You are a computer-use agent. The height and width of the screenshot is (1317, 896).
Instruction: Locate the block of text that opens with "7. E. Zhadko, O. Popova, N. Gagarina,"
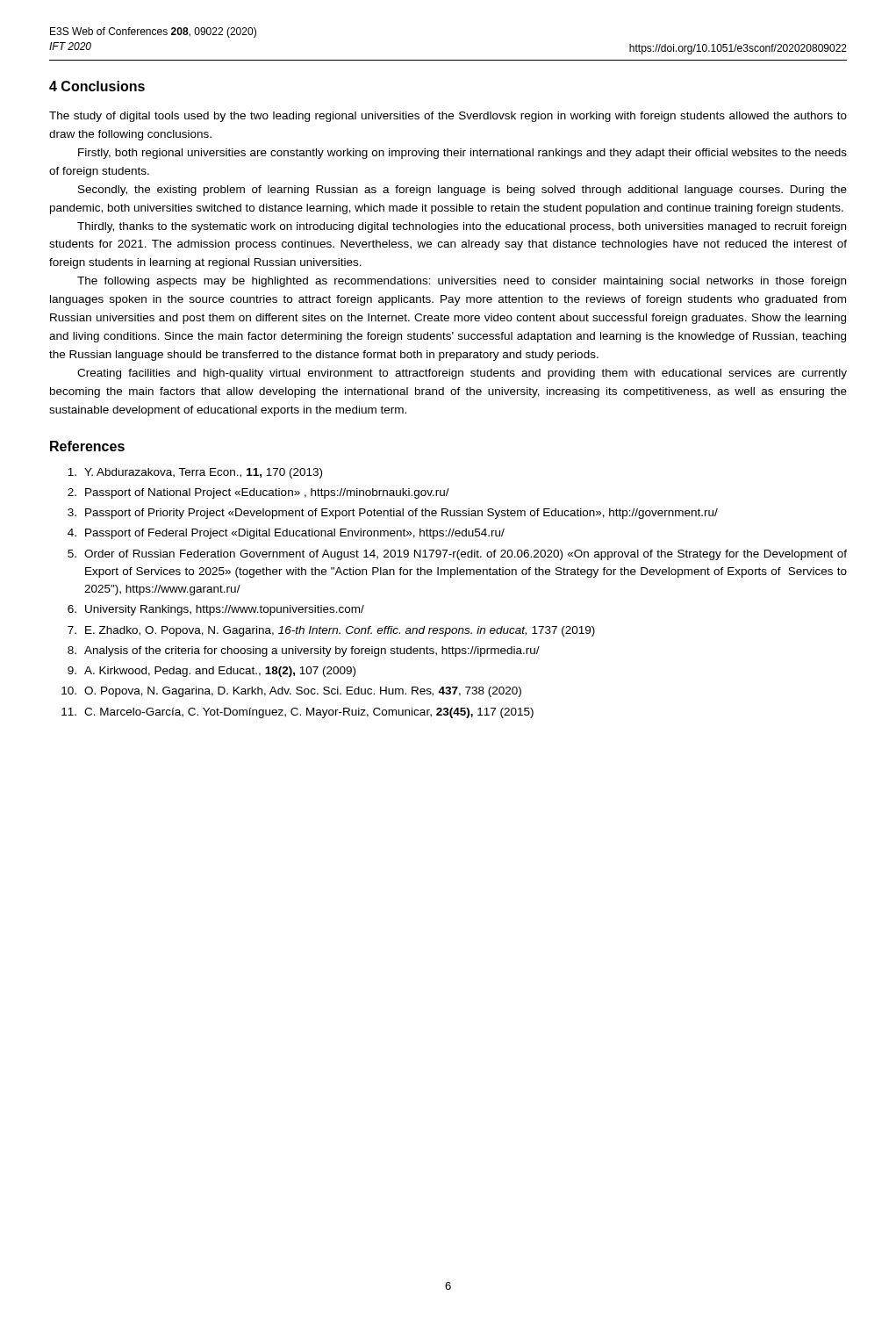pyautogui.click(x=448, y=630)
